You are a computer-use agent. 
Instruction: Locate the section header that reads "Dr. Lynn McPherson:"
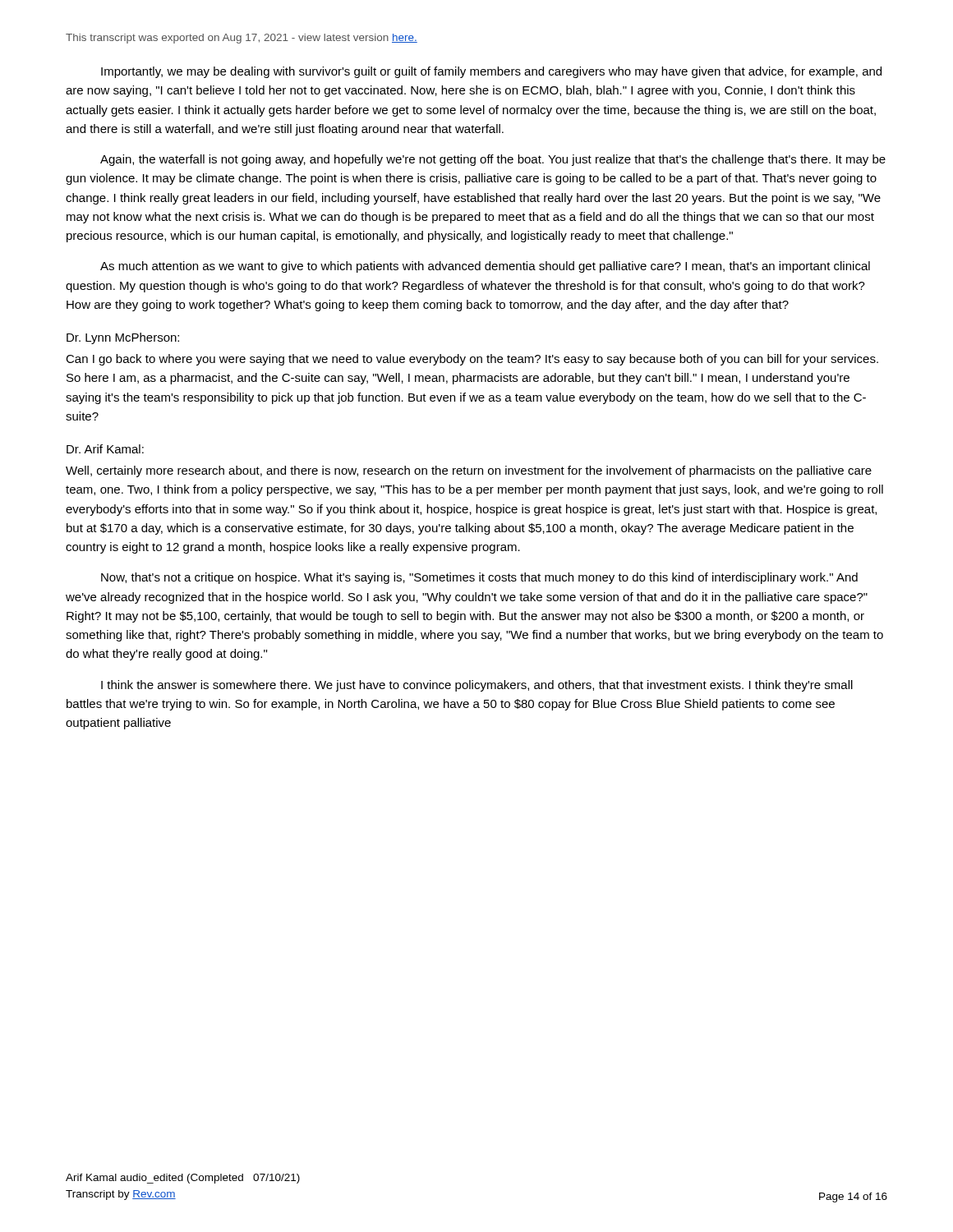123,337
